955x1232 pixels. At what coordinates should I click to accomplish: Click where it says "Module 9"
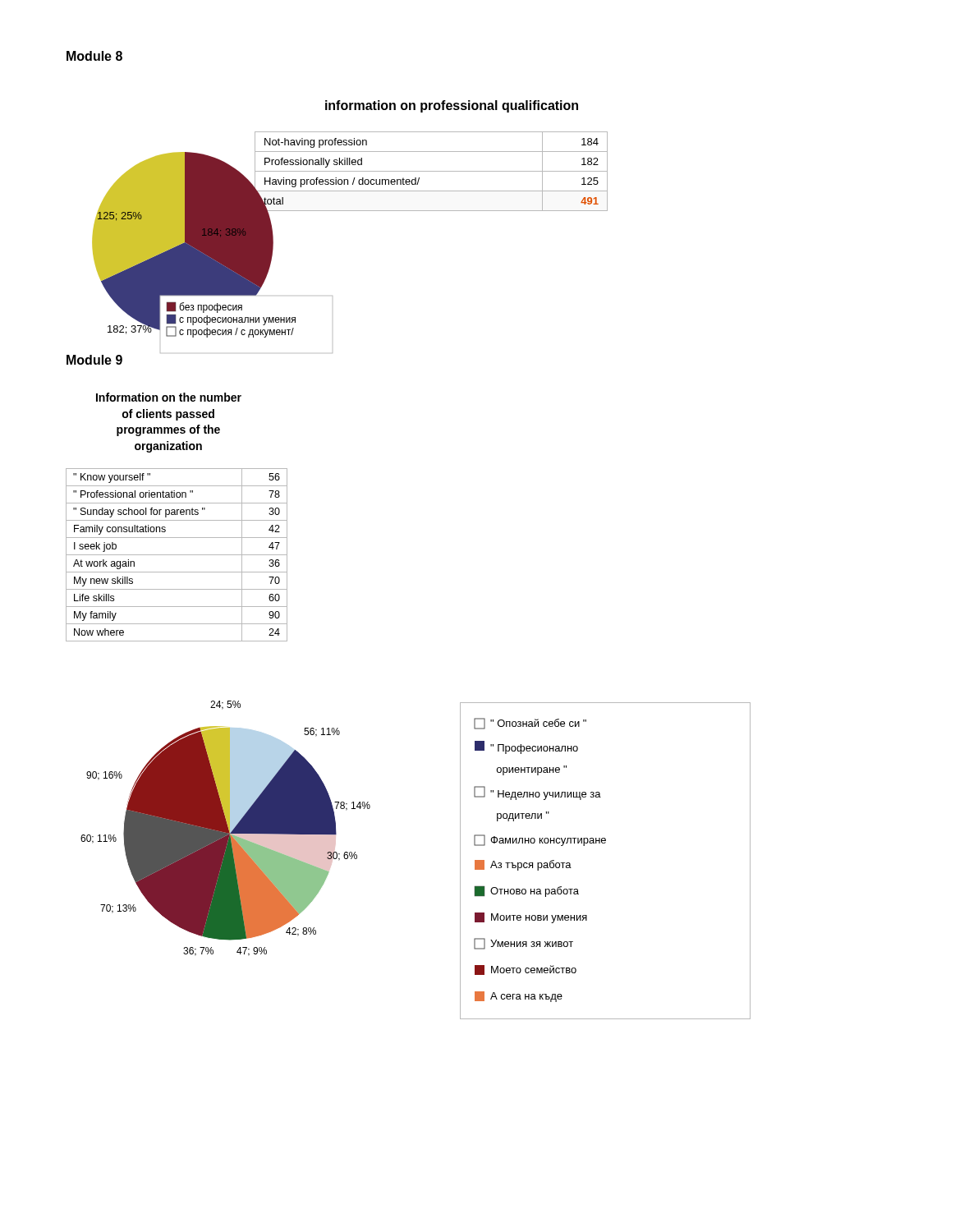(94, 360)
